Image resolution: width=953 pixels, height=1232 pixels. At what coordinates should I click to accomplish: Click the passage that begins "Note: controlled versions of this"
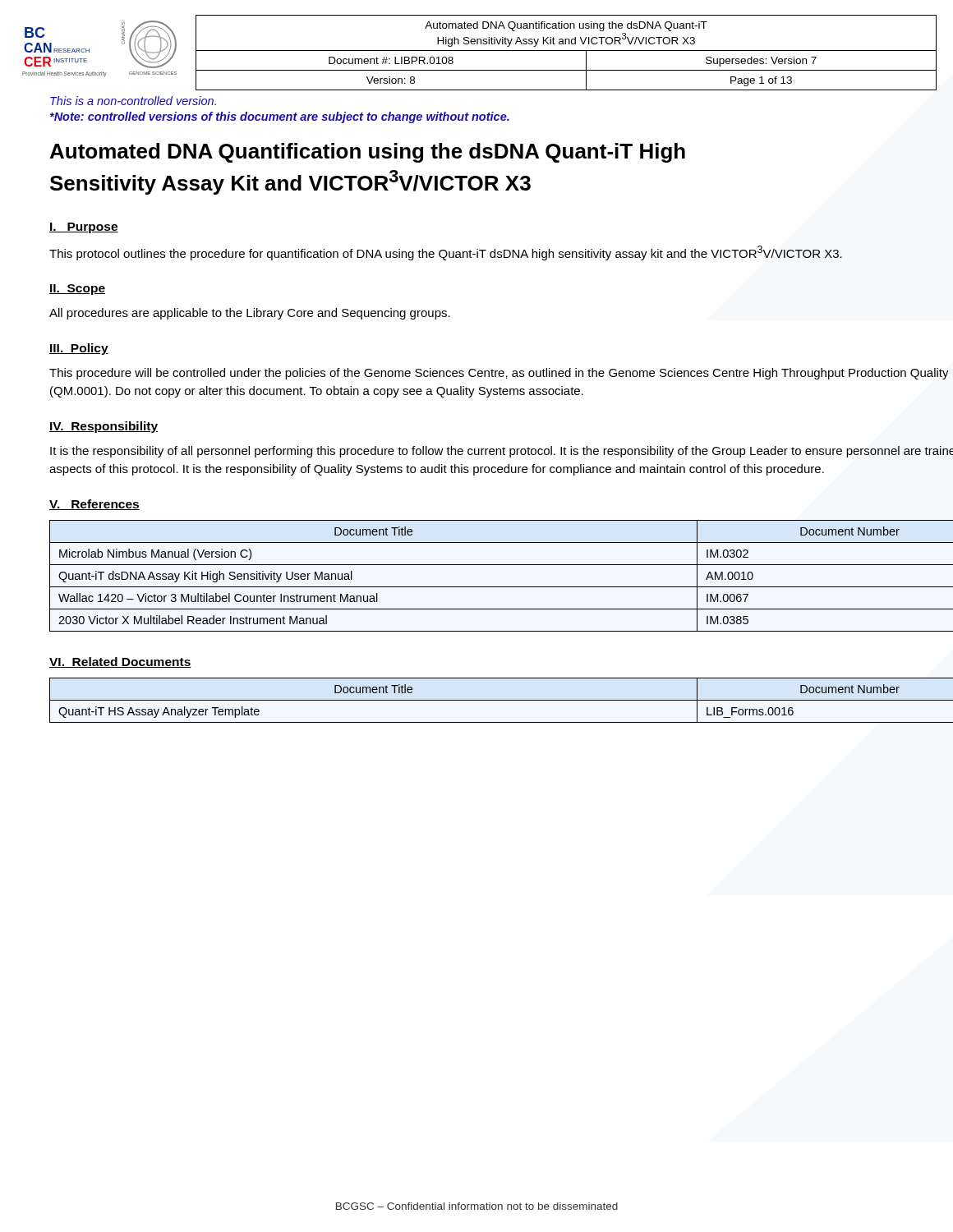point(280,117)
